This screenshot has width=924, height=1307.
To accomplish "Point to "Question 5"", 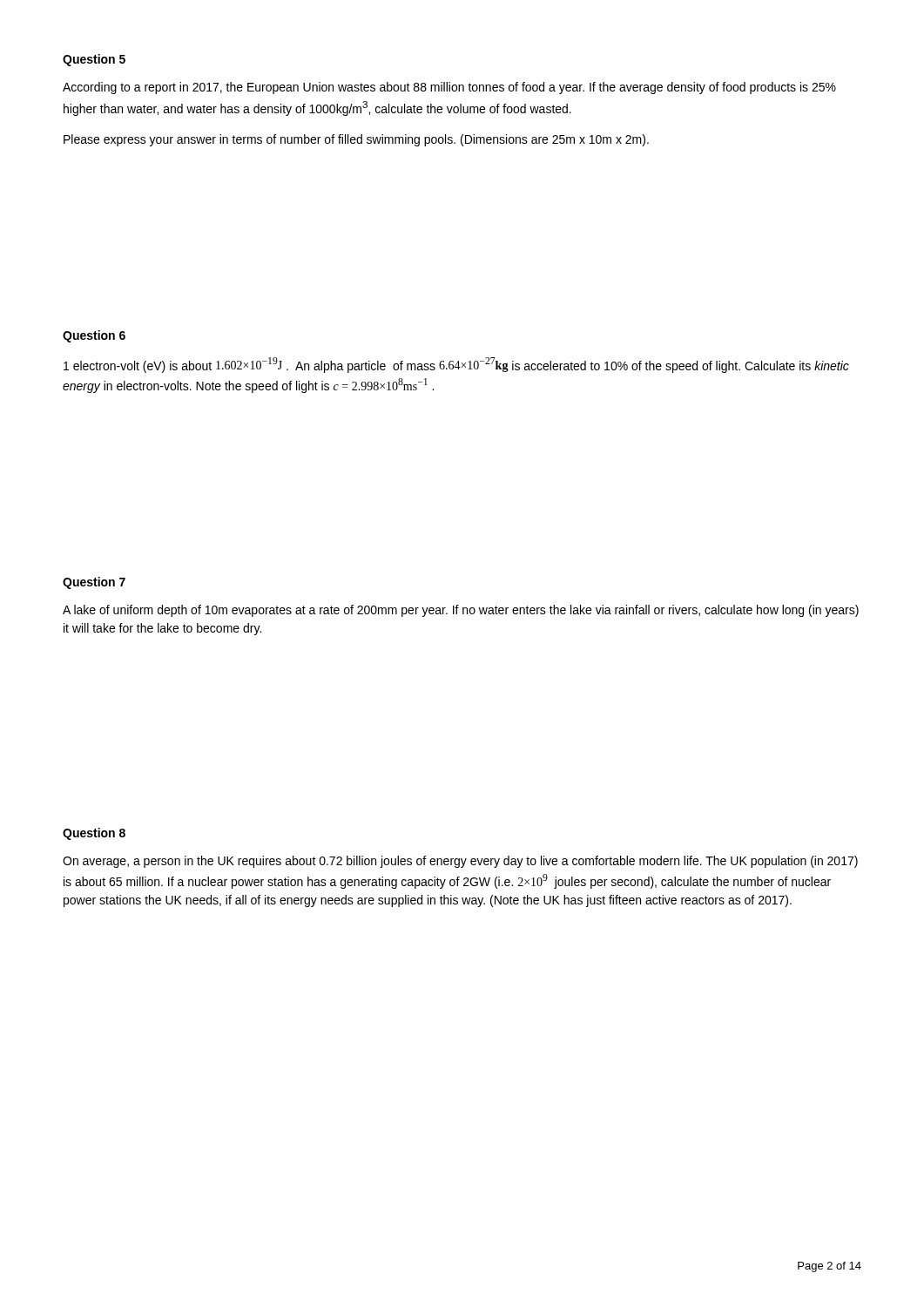I will (x=94, y=60).
